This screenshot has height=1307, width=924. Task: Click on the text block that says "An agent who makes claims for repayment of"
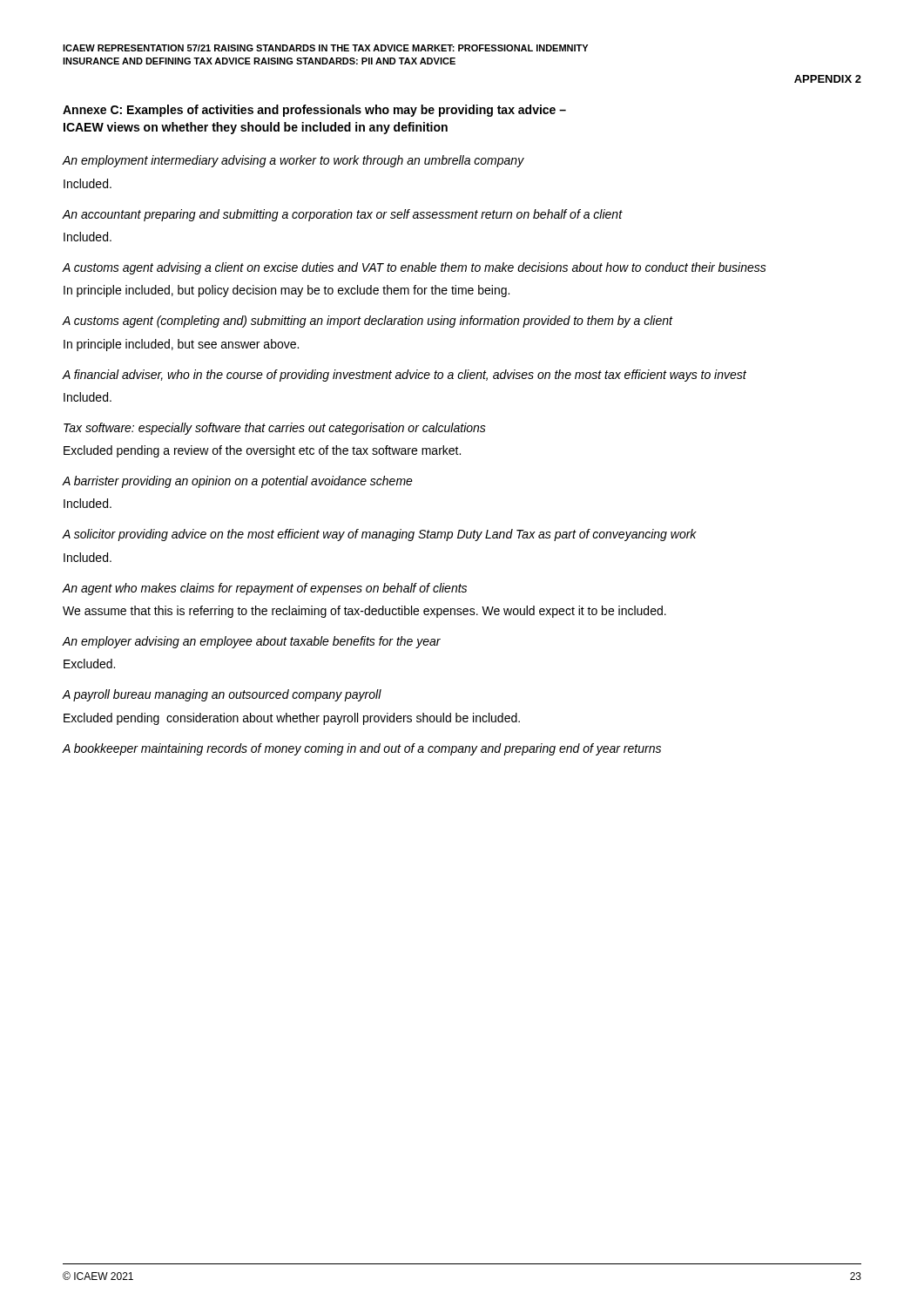click(265, 588)
